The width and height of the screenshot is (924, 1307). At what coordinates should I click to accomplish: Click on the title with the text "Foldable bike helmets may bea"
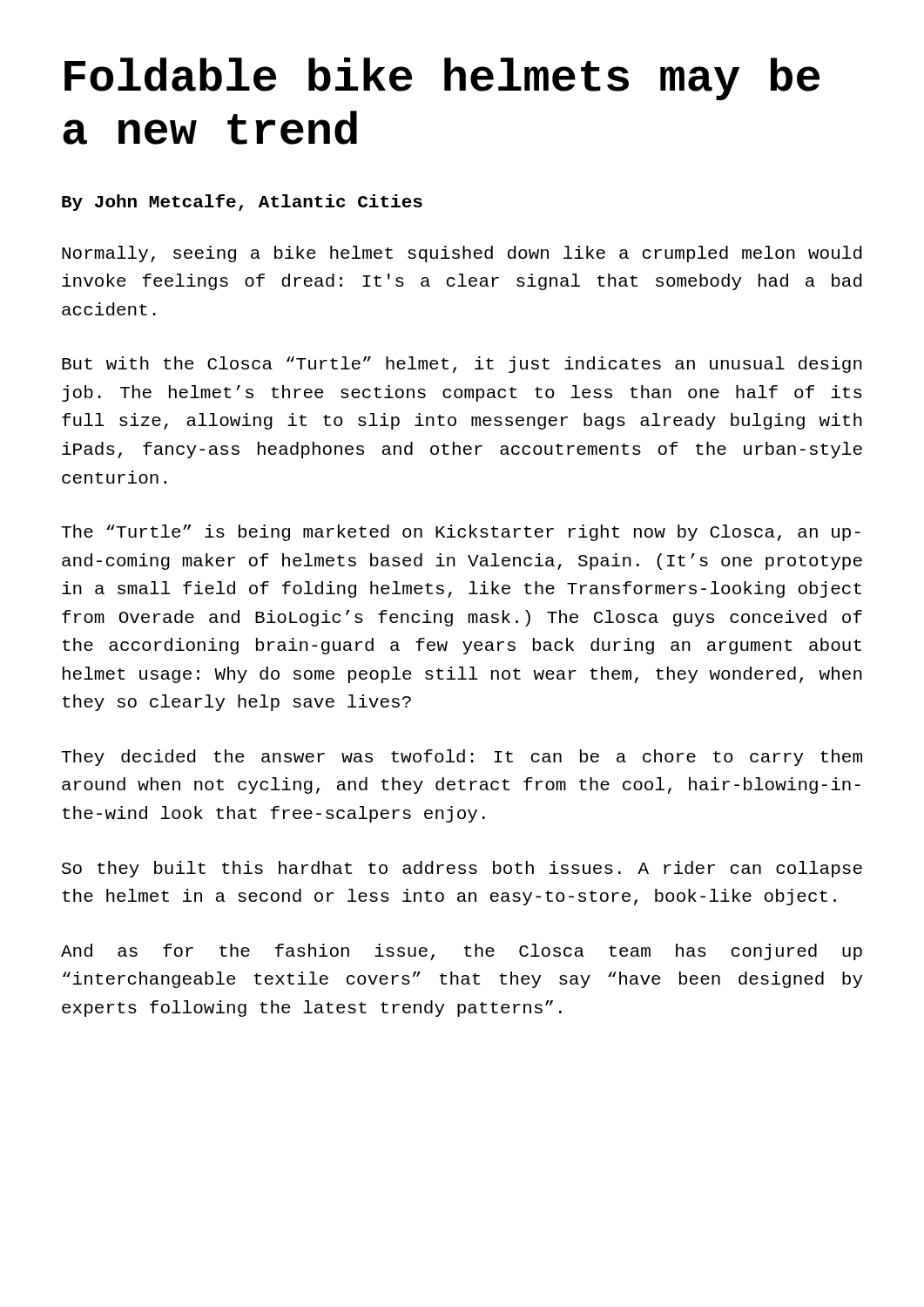tap(462, 106)
